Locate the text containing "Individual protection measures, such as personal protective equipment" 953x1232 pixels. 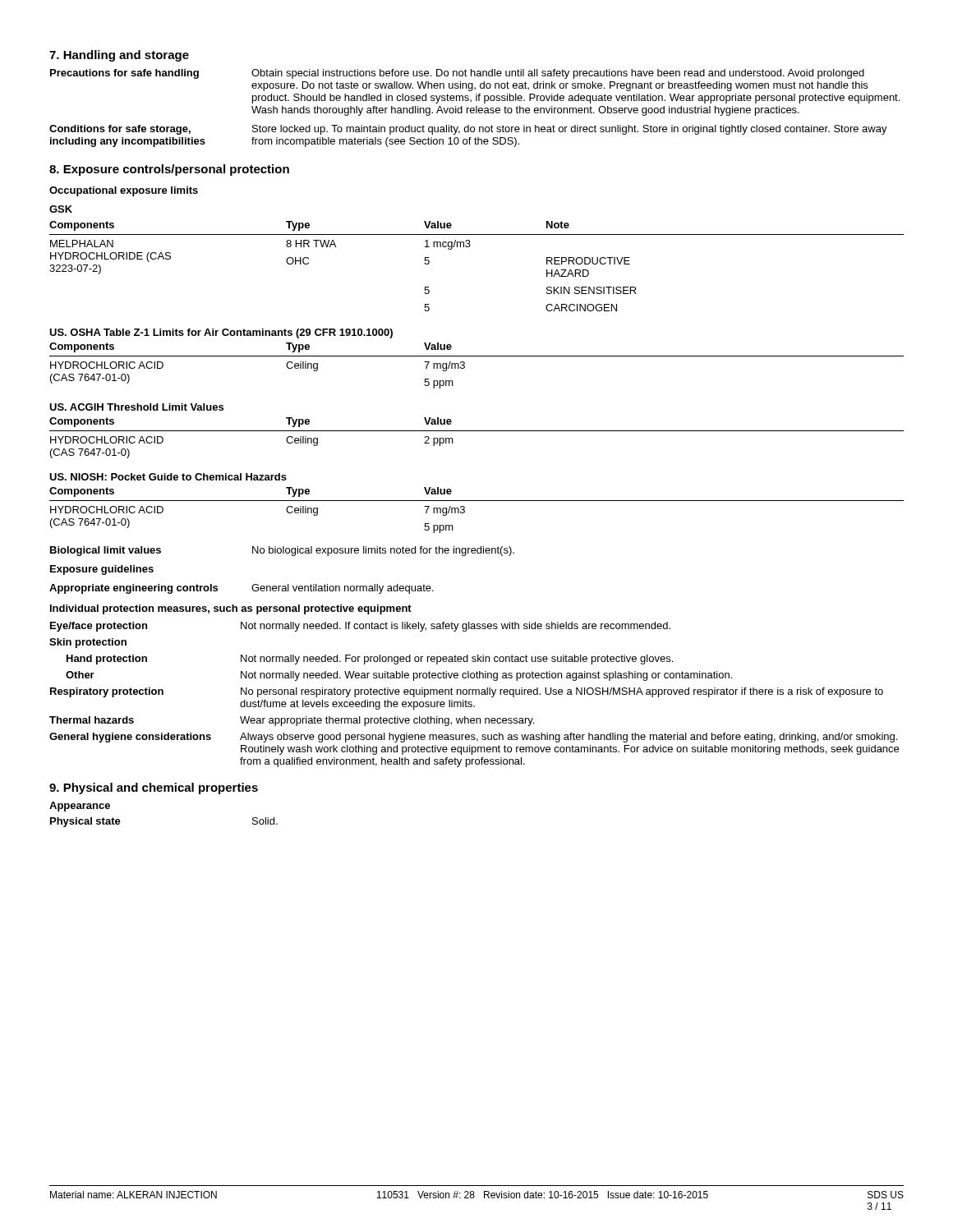pyautogui.click(x=230, y=608)
